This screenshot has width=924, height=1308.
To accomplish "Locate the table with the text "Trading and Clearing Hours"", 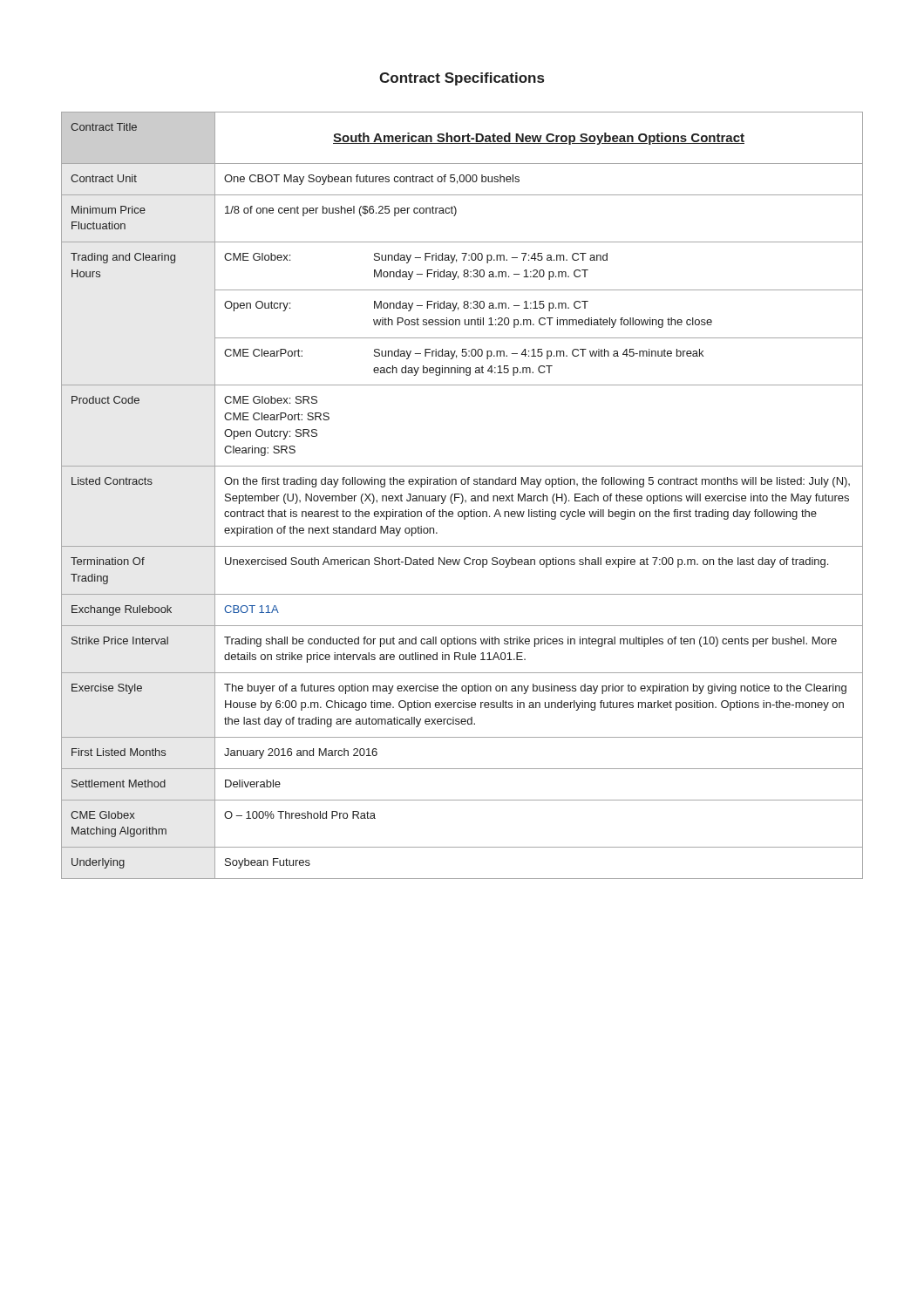I will (x=462, y=495).
